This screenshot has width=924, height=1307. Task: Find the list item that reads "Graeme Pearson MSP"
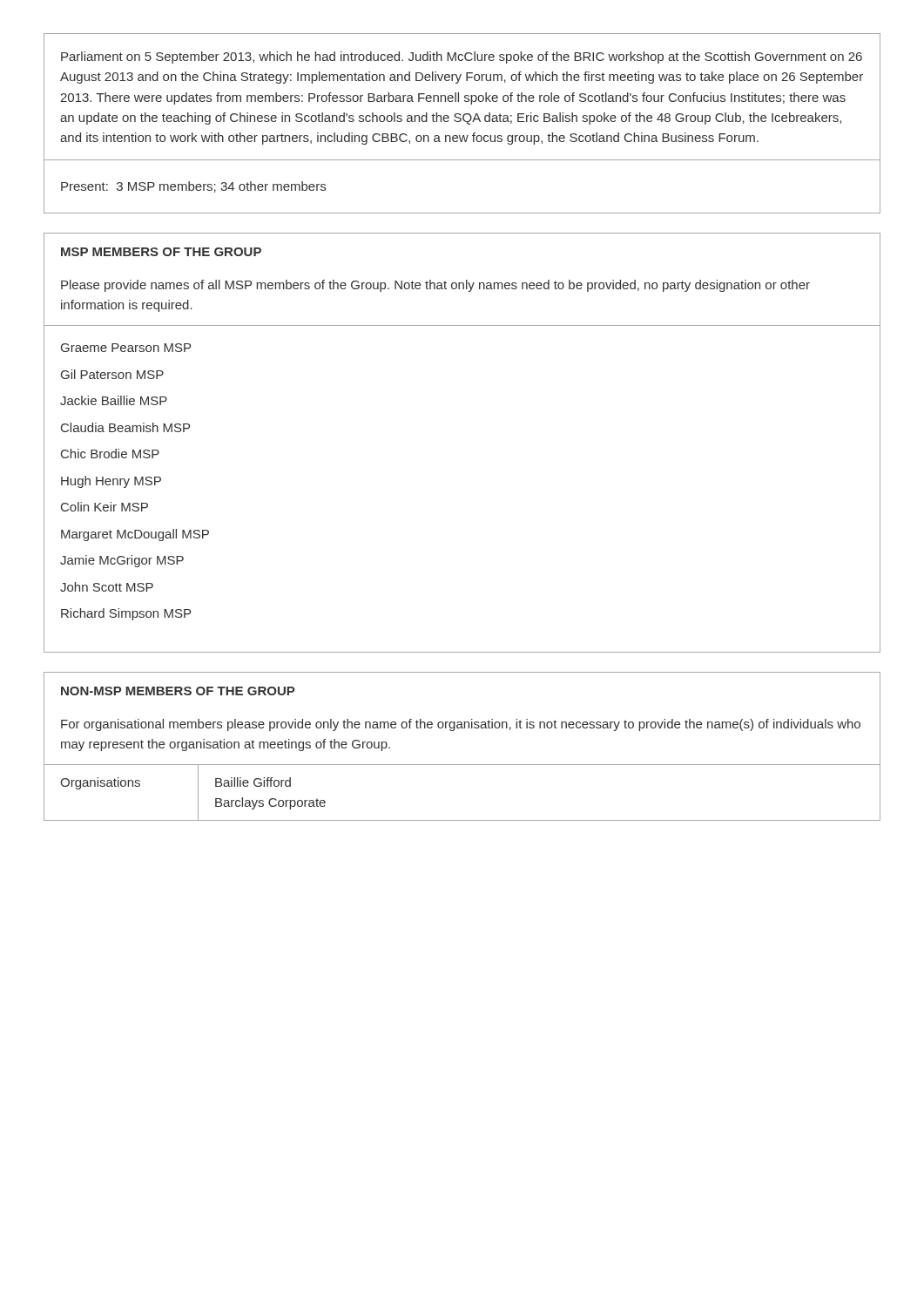tap(126, 347)
